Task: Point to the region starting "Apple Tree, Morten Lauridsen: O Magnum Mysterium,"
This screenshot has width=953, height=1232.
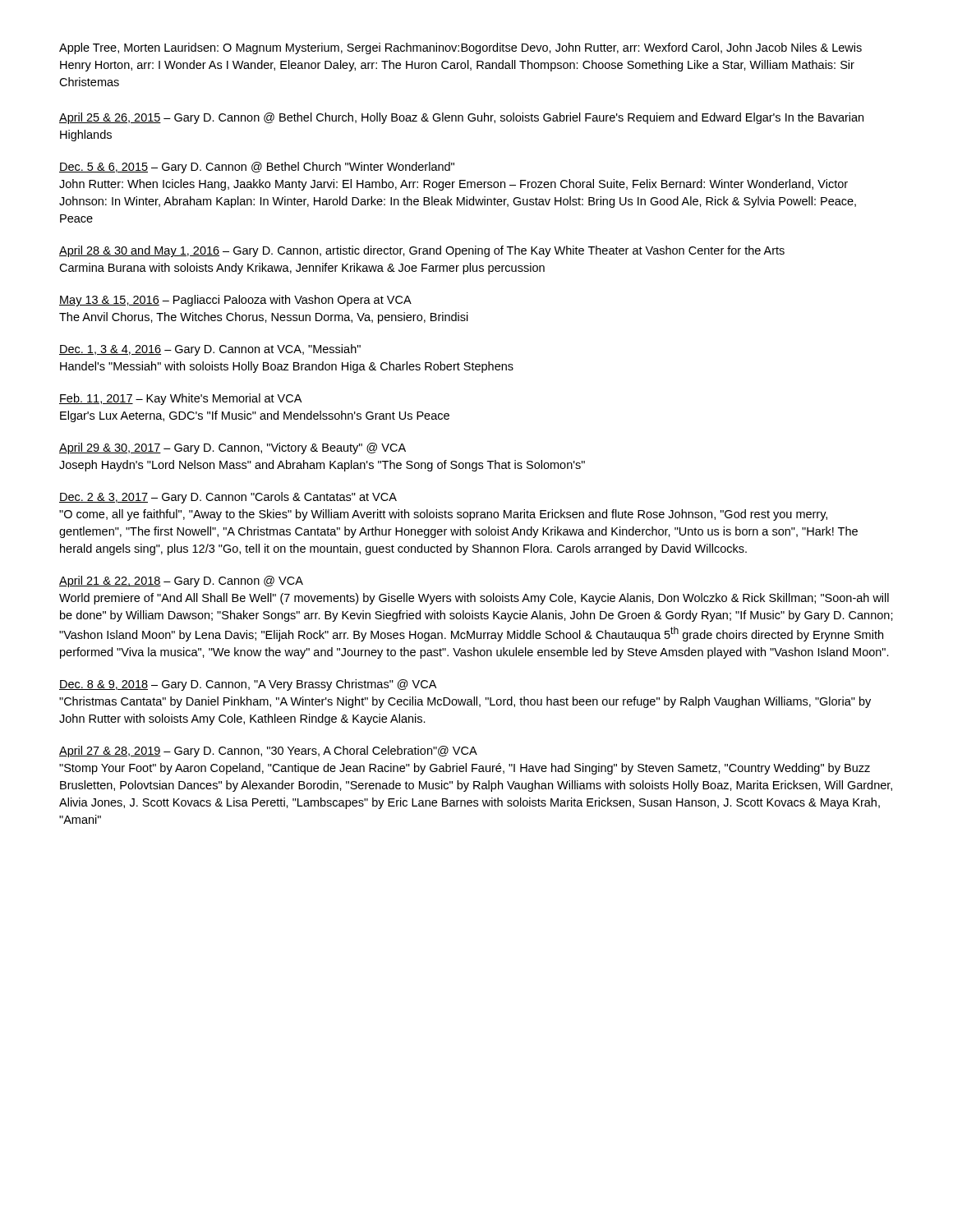Action: pos(461,65)
